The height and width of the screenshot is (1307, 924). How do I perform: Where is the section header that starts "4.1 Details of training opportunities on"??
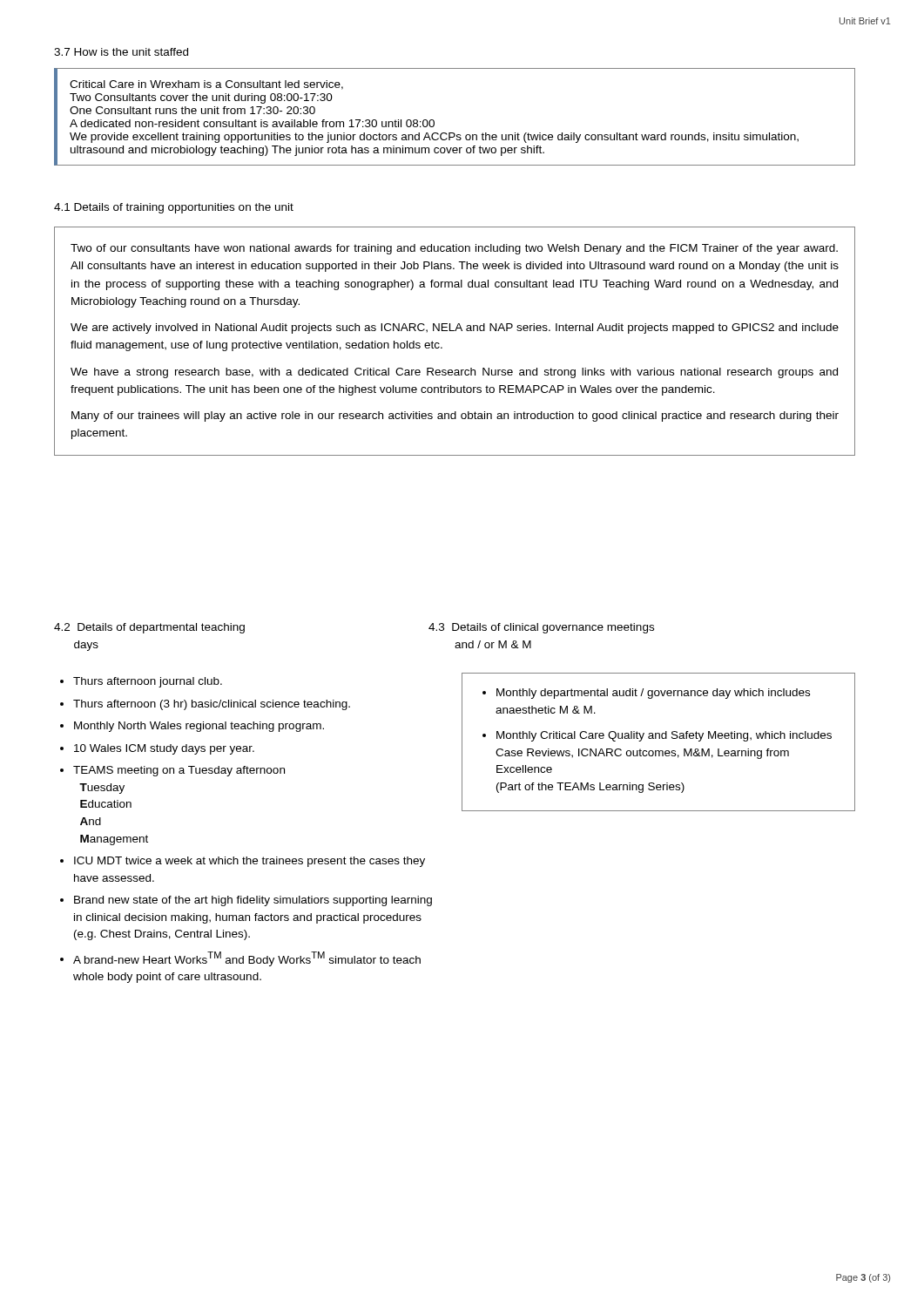click(174, 207)
